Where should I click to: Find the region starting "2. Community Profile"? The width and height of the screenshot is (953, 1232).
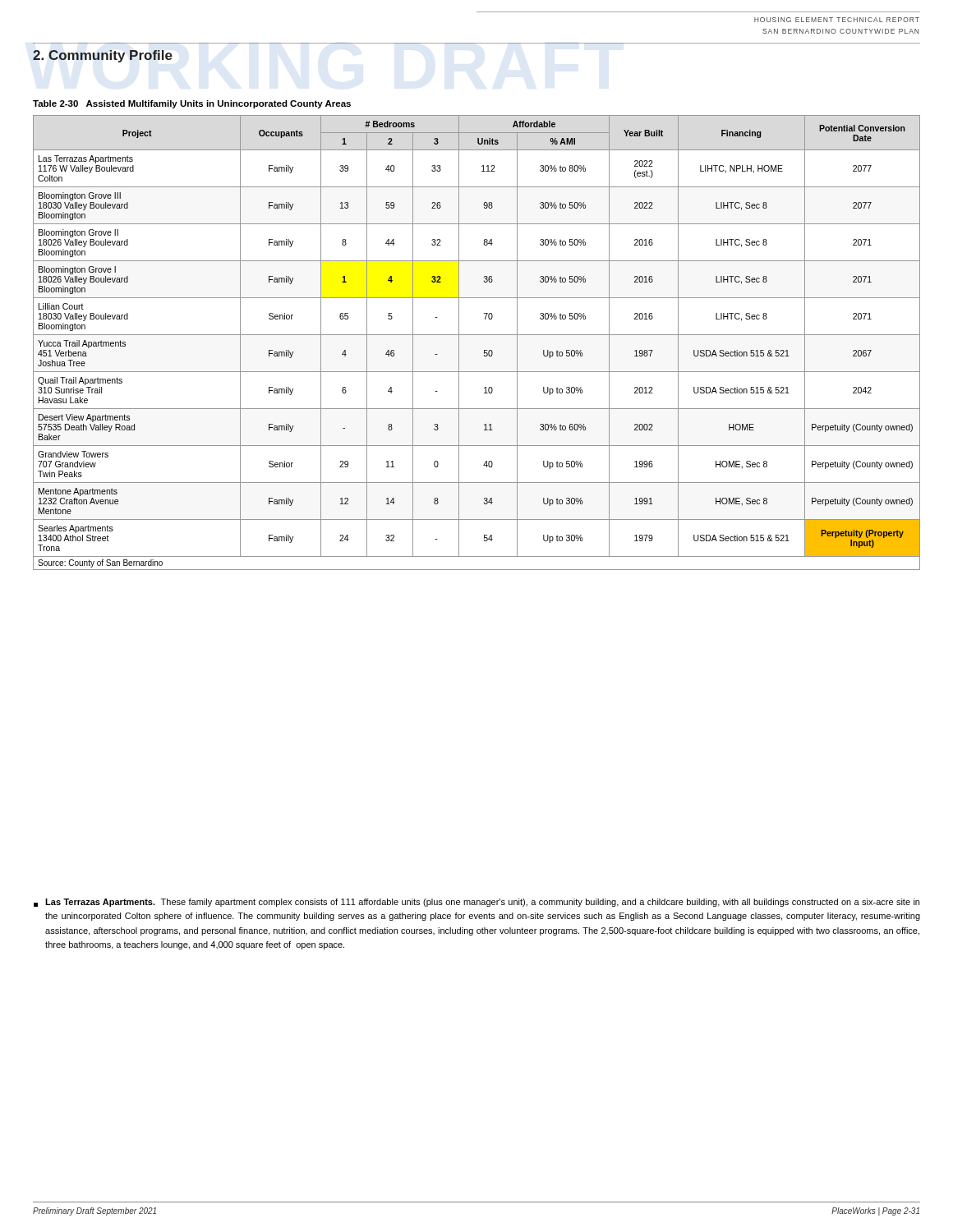pyautogui.click(x=103, y=55)
